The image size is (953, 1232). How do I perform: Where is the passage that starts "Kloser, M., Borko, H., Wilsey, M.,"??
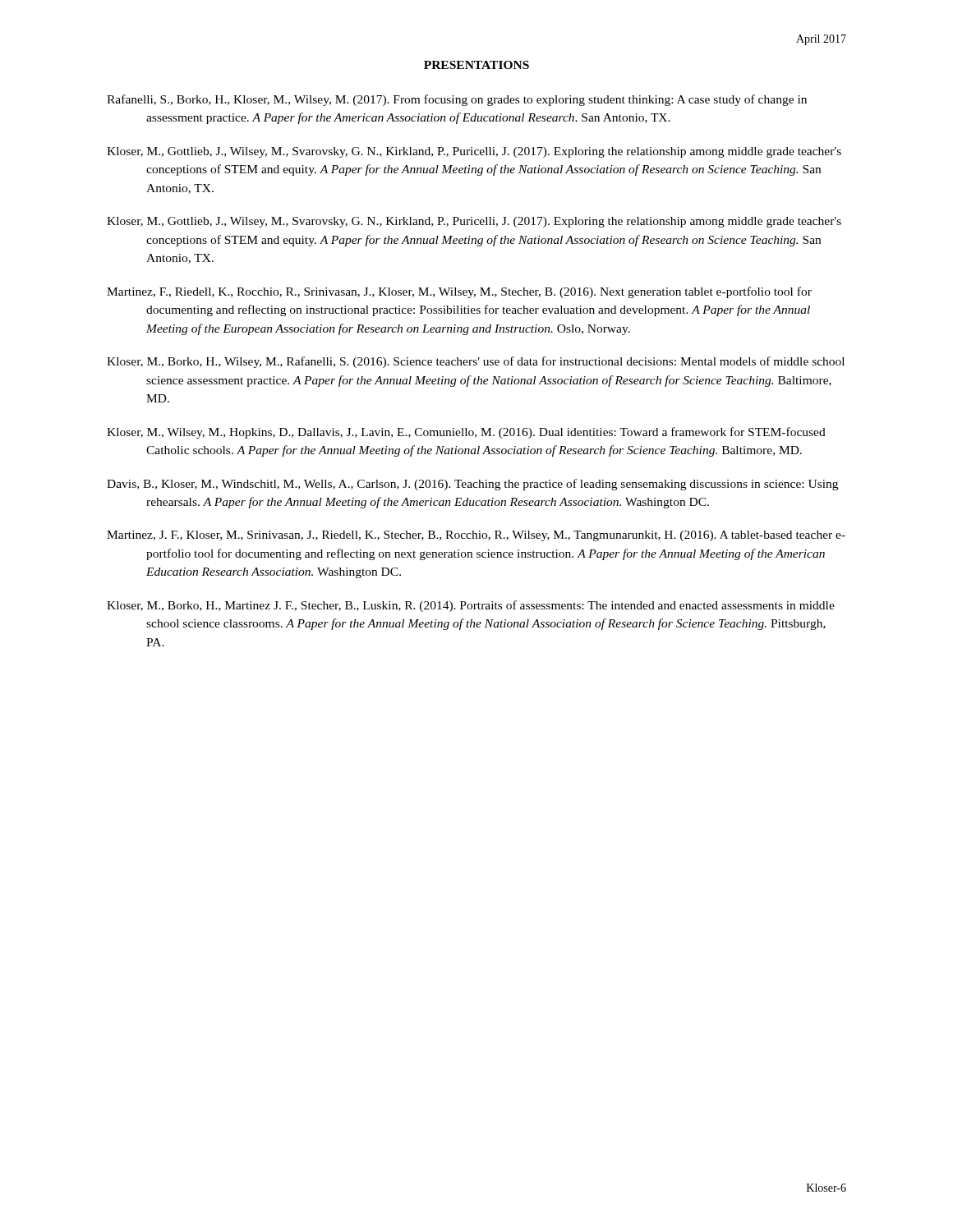[476, 380]
